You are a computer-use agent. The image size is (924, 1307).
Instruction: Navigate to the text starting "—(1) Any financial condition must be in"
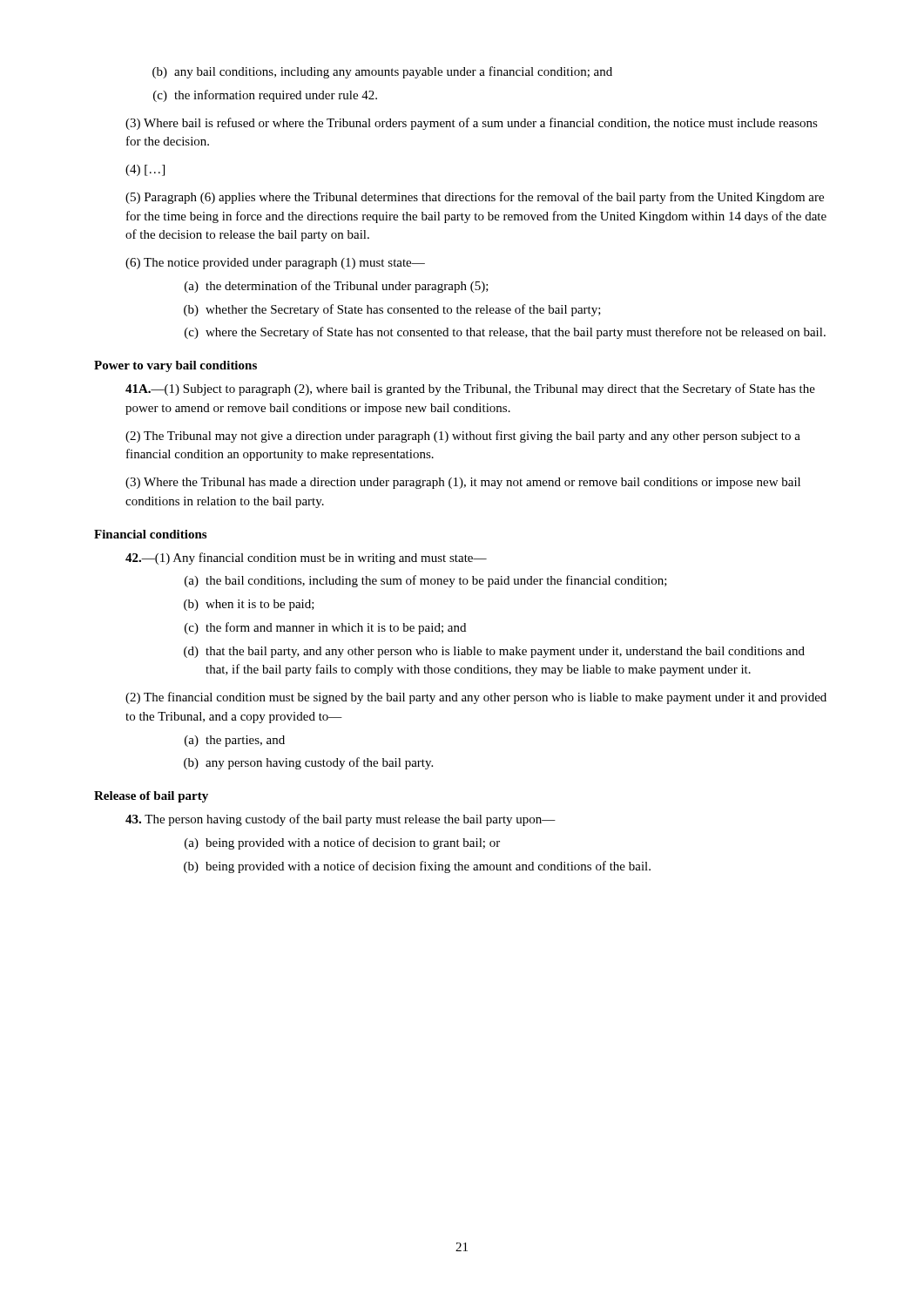click(306, 557)
